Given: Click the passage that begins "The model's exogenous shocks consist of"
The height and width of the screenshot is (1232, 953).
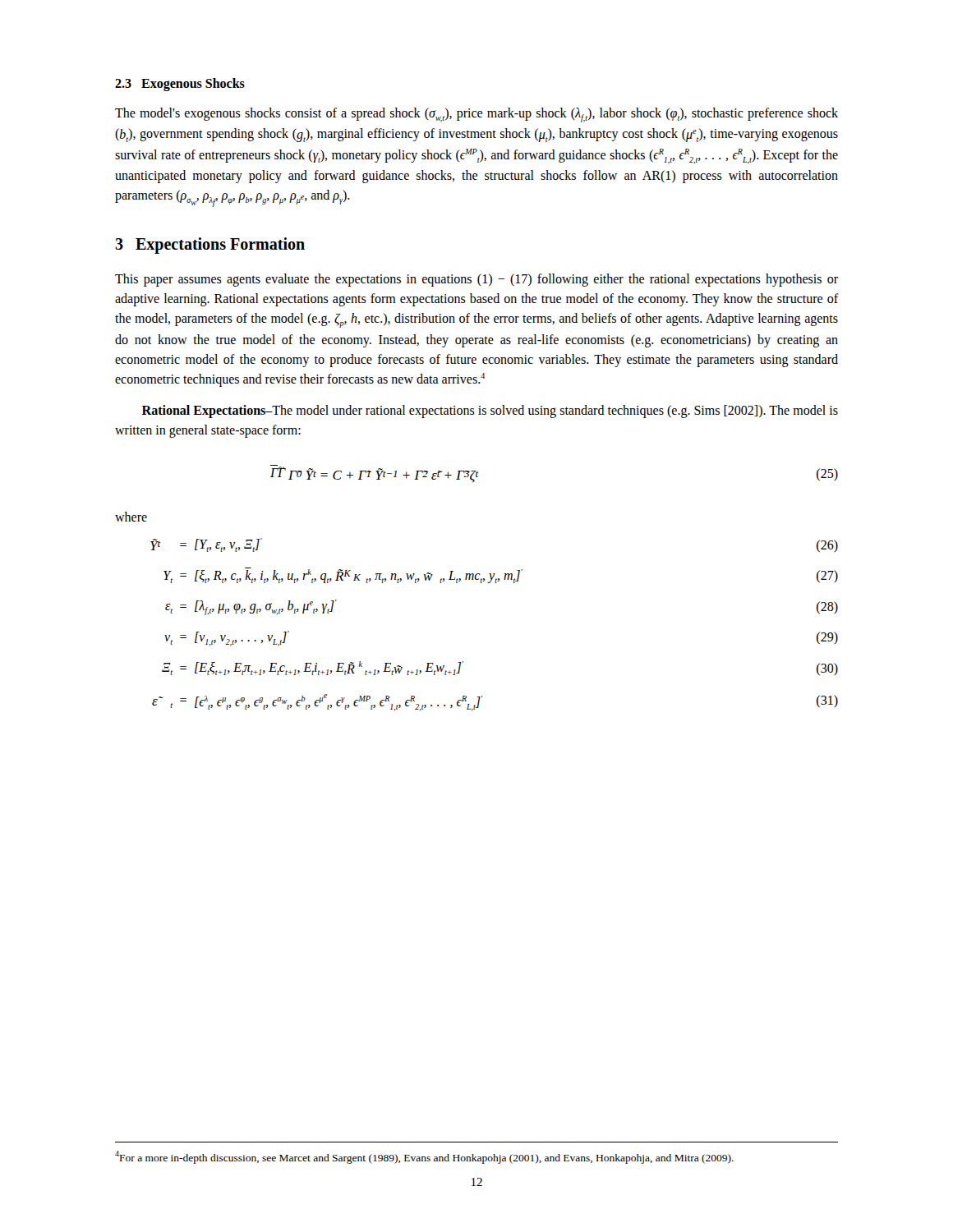Looking at the screenshot, I should tap(476, 157).
